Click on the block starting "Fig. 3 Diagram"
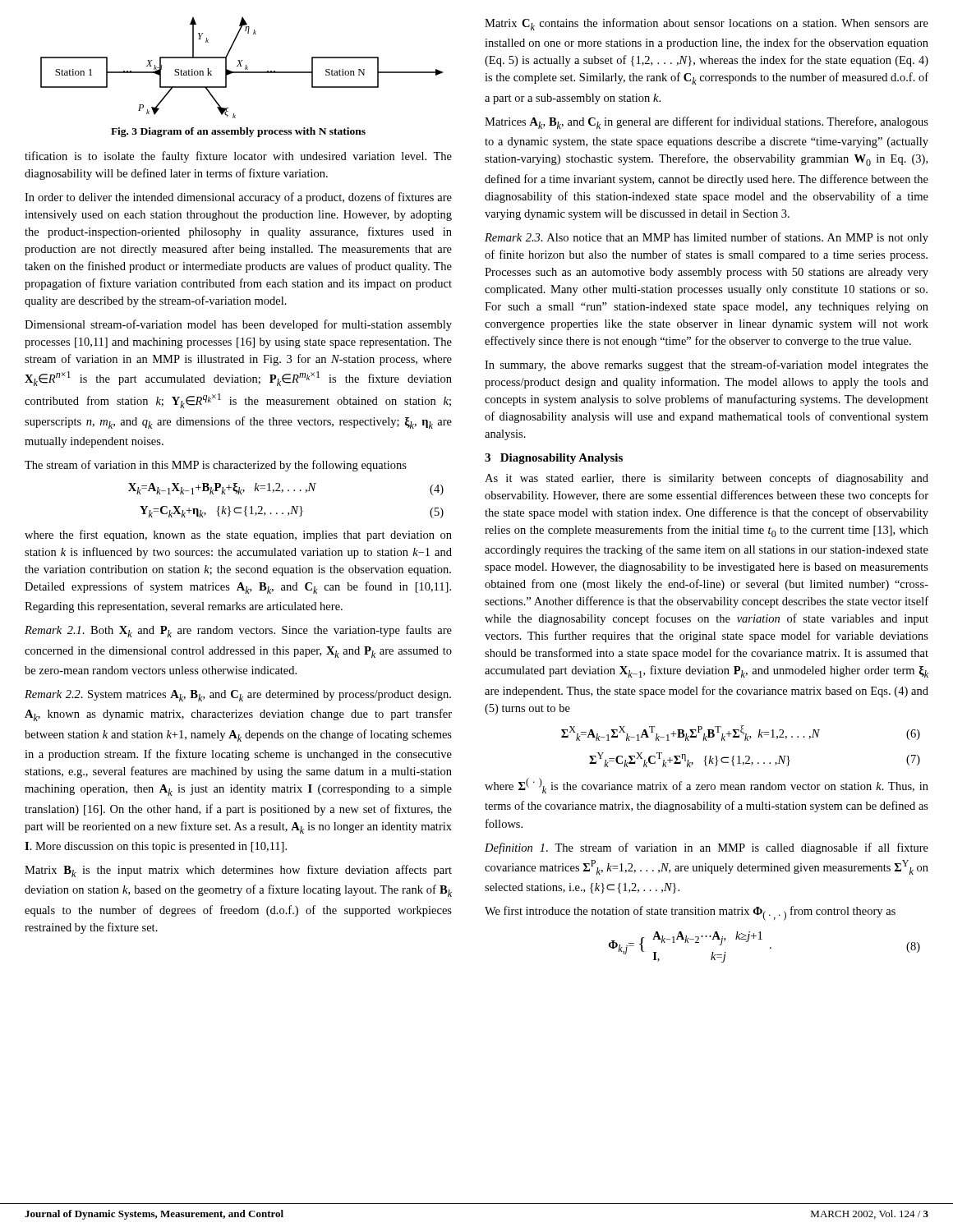Screen dimensions: 1232x953 (x=238, y=131)
